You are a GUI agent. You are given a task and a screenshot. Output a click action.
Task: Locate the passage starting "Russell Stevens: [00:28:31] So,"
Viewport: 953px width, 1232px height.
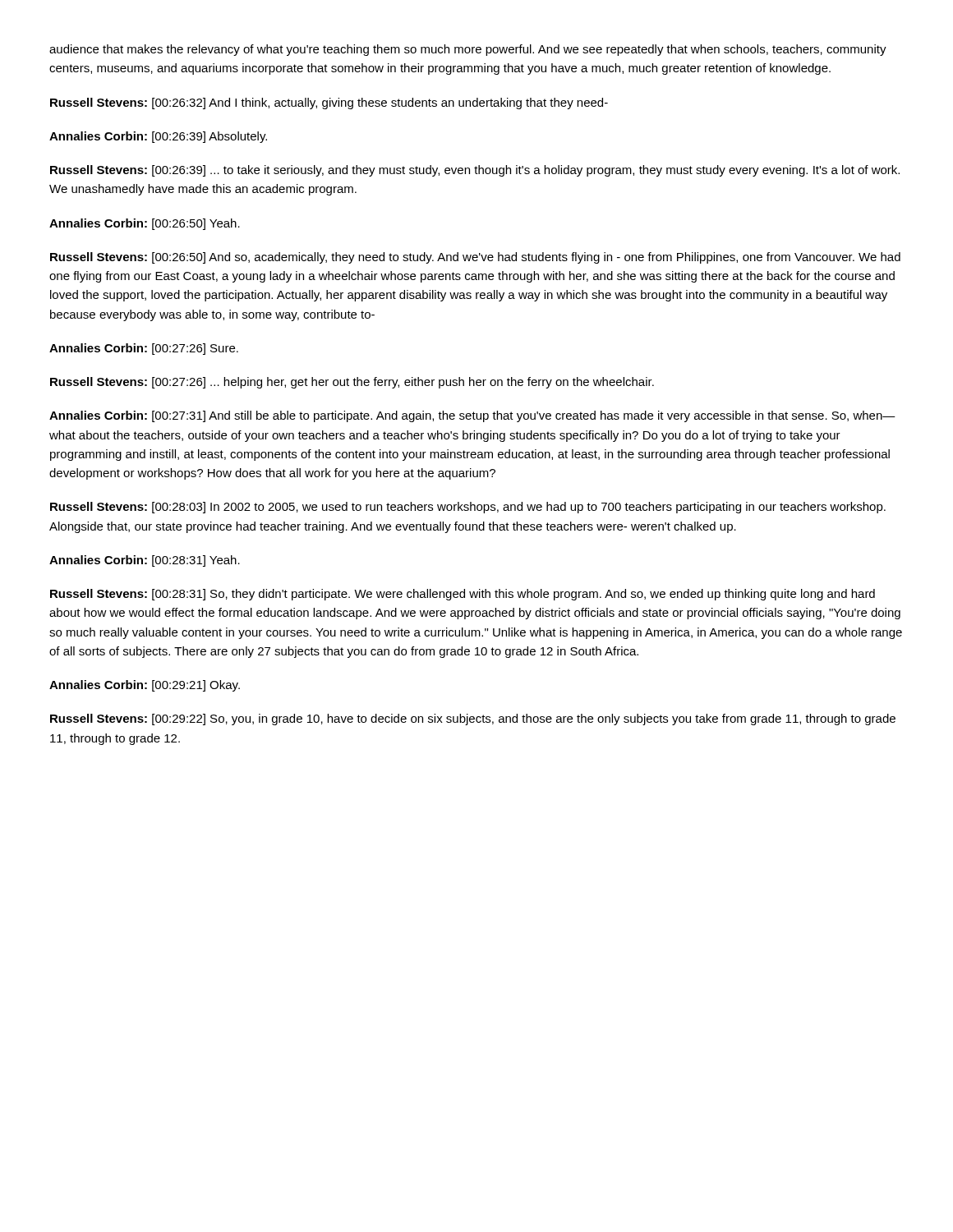point(476,622)
